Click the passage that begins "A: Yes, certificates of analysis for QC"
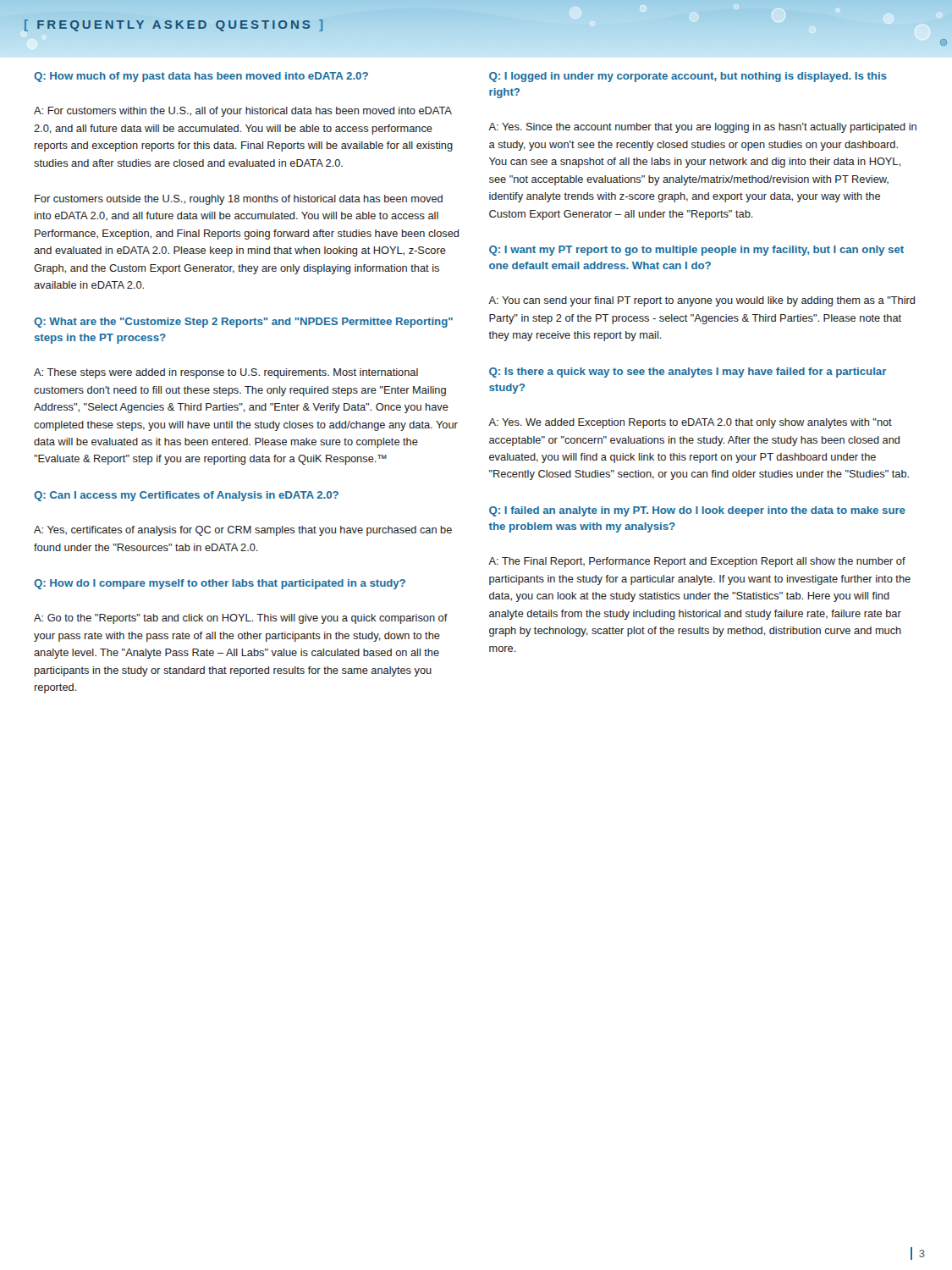Screen dimensions: 1270x952 [249, 539]
